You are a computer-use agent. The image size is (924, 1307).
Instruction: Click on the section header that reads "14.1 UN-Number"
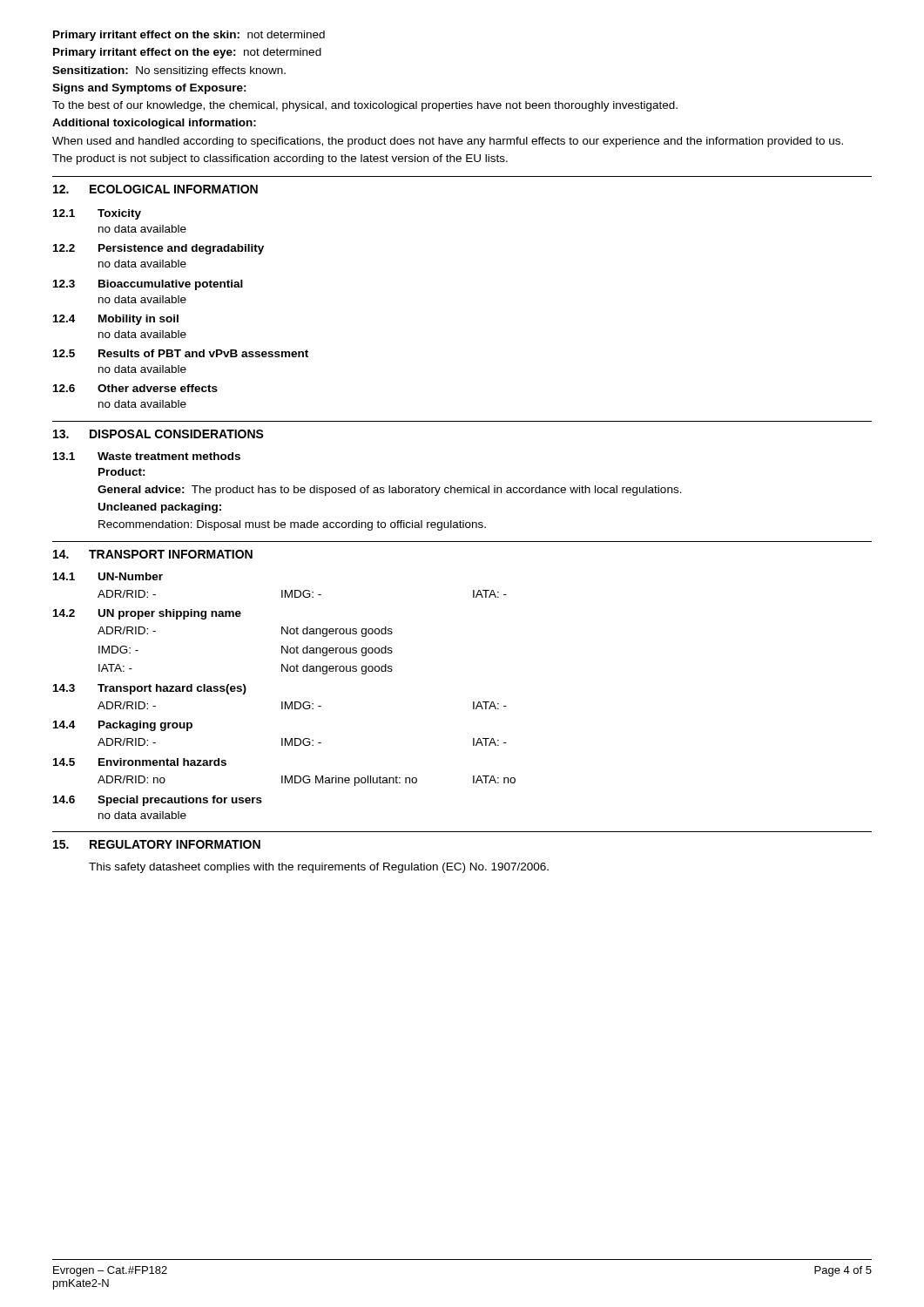coord(108,576)
